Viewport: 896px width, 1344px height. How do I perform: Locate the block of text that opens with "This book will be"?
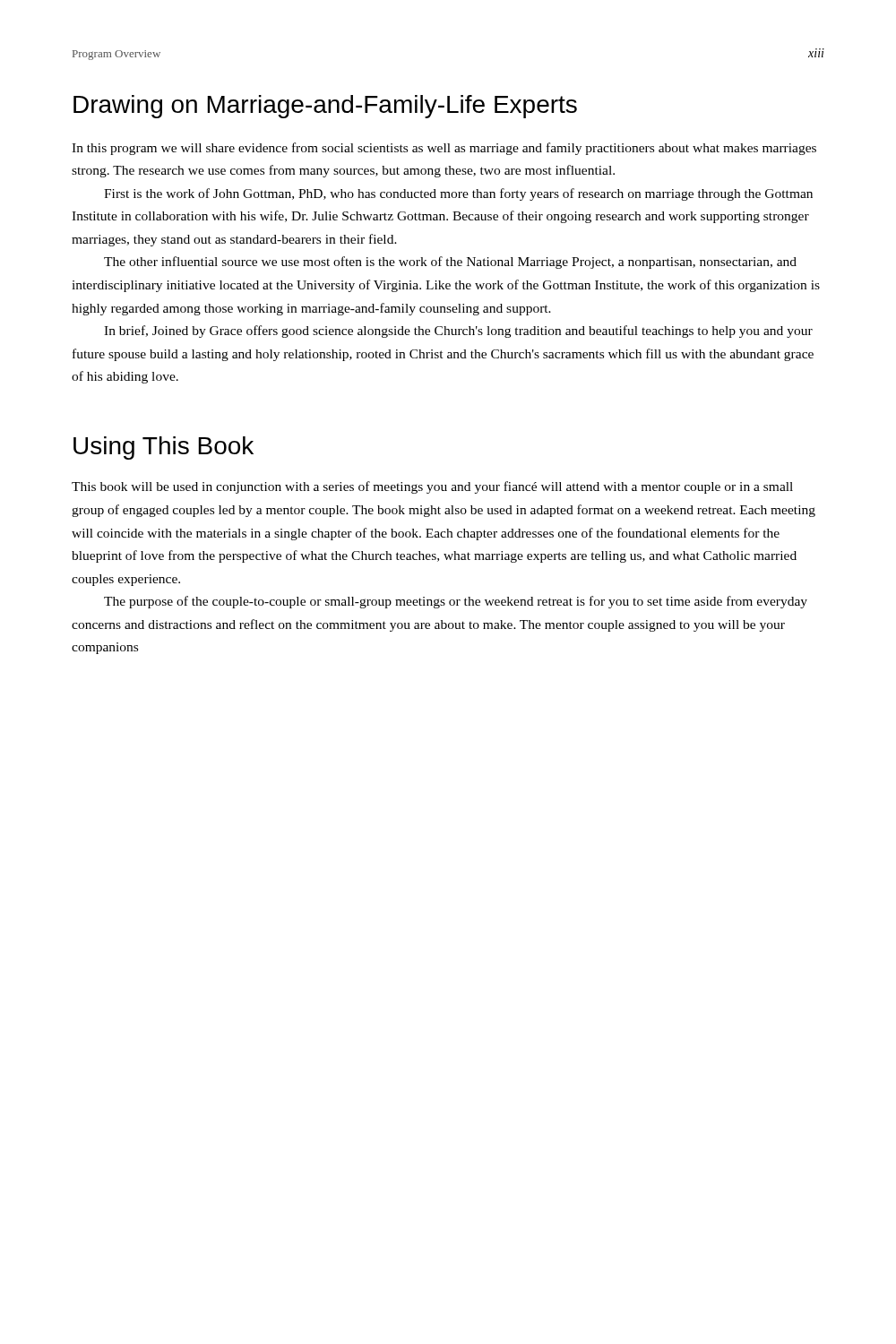(448, 532)
